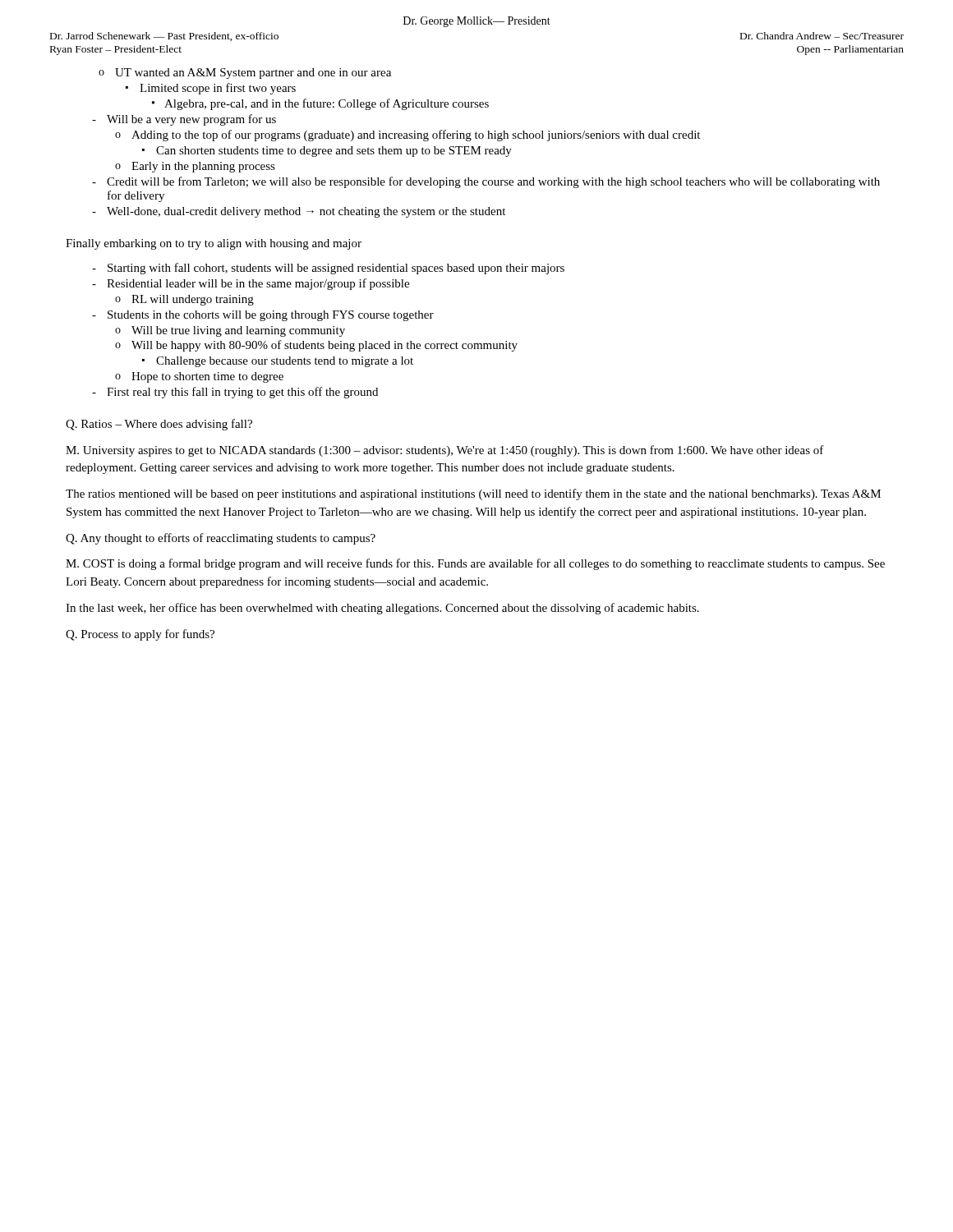This screenshot has width=953, height=1232.
Task: Select the list item containing "RL will undergo training"
Action: point(193,299)
